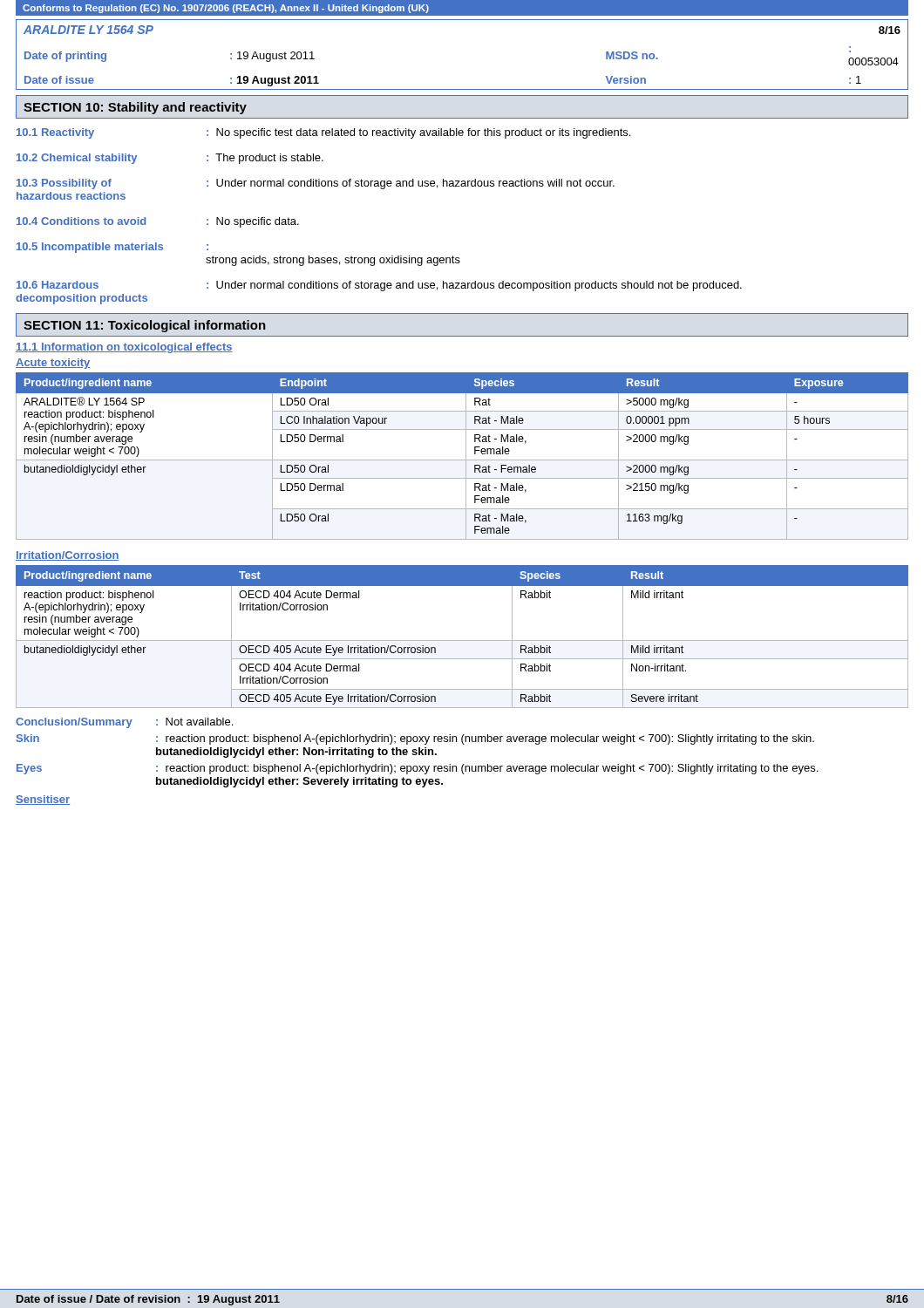Image resolution: width=924 pixels, height=1308 pixels.
Task: Find the text block containing "3 Possibility ofhazardous reactions : Under normal conditions"
Action: (x=462, y=189)
